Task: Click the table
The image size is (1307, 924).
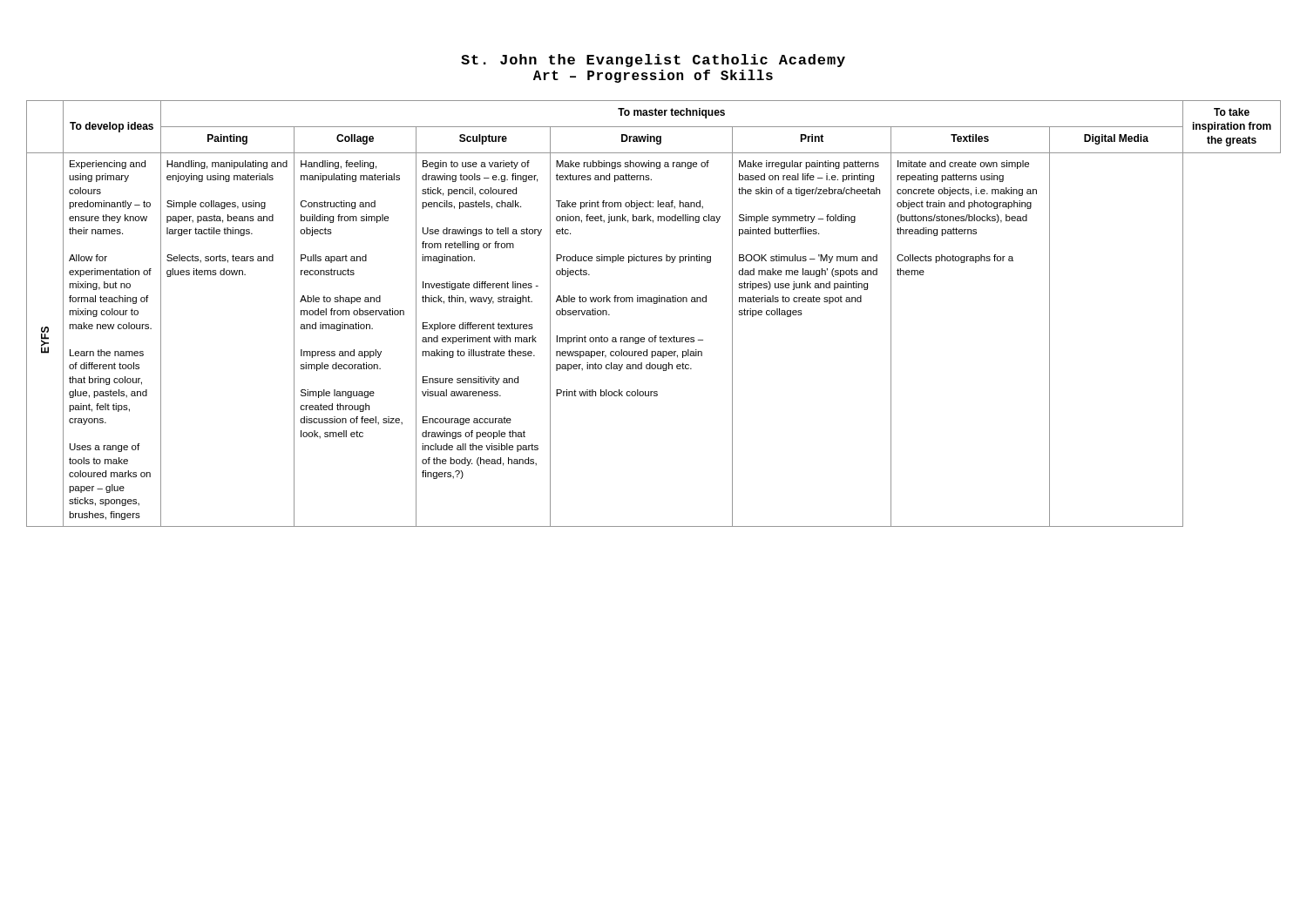Action: coord(654,314)
